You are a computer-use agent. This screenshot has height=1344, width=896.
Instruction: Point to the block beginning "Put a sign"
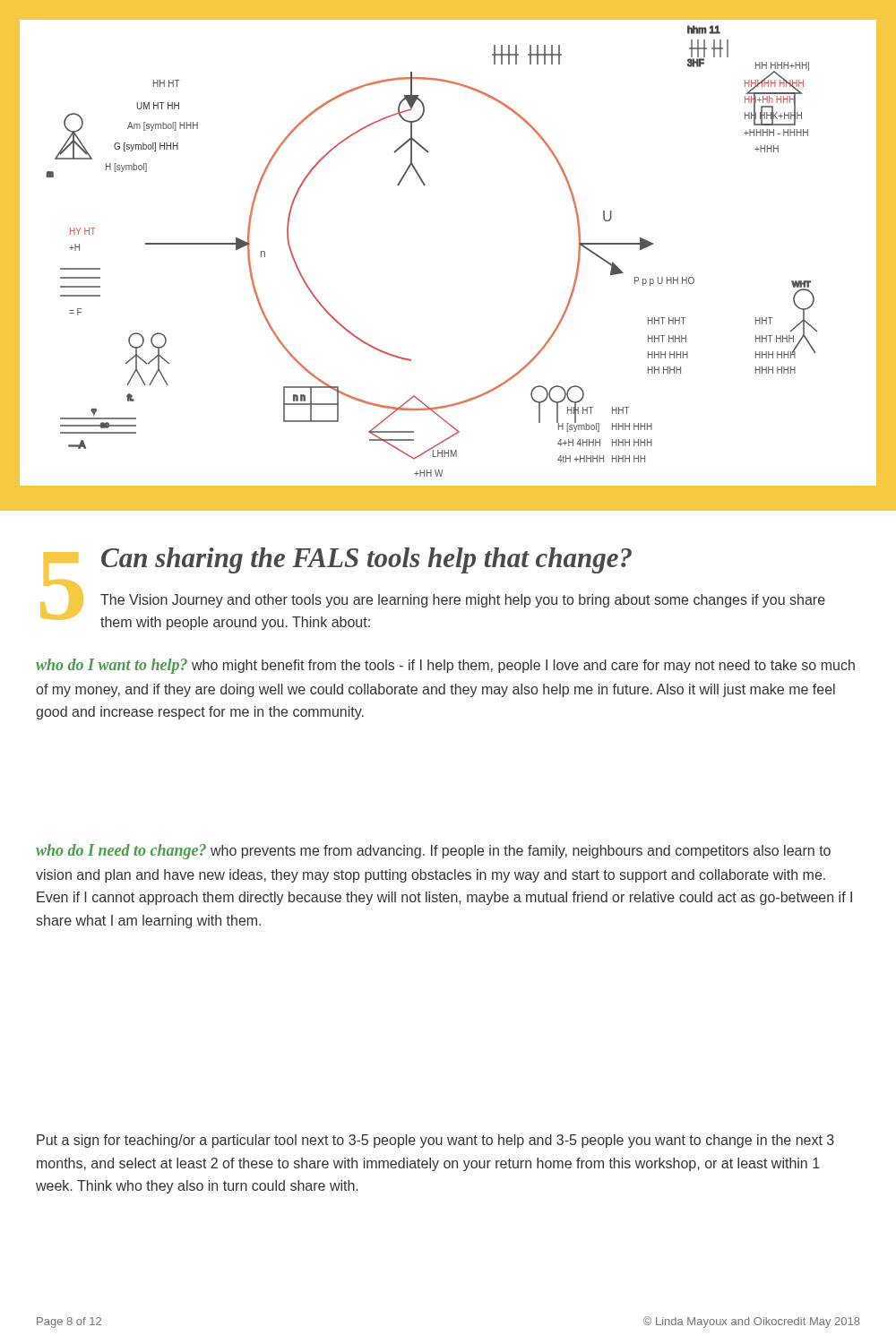(x=435, y=1163)
